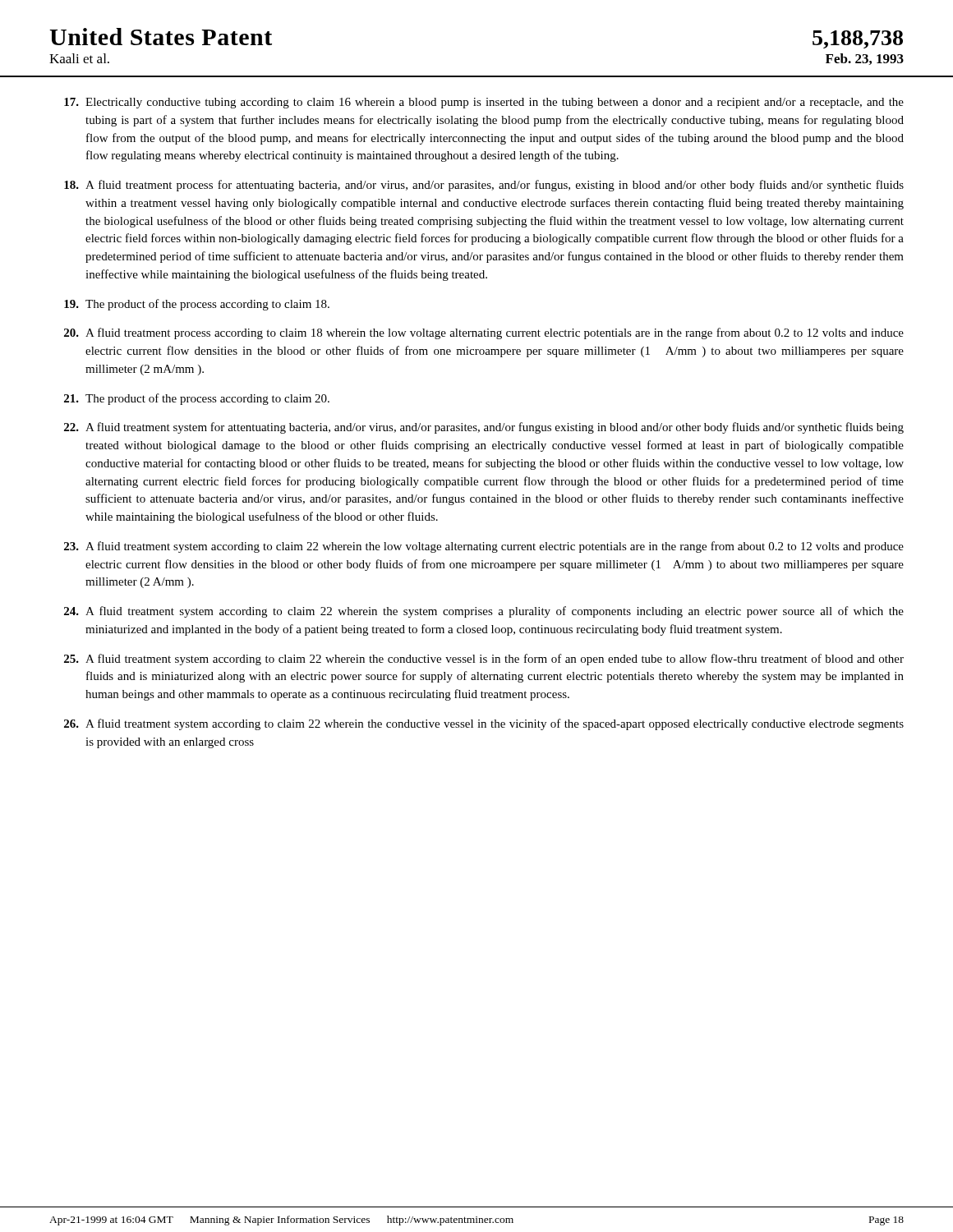Navigate to the block starting "20. A fluid treatment"
953x1232 pixels.
tap(476, 351)
